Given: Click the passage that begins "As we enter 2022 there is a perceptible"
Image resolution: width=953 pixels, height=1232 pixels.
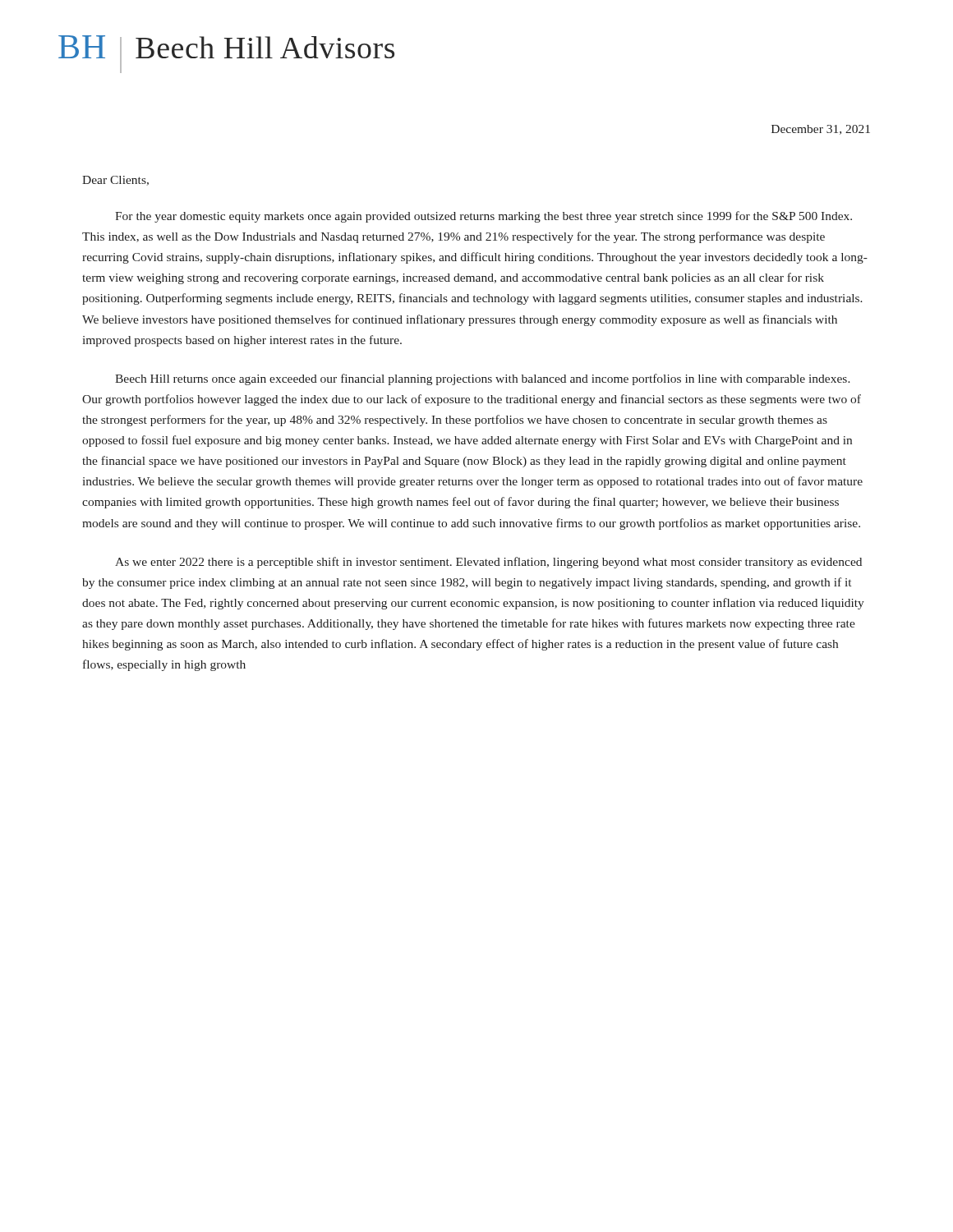Looking at the screenshot, I should click(x=473, y=613).
